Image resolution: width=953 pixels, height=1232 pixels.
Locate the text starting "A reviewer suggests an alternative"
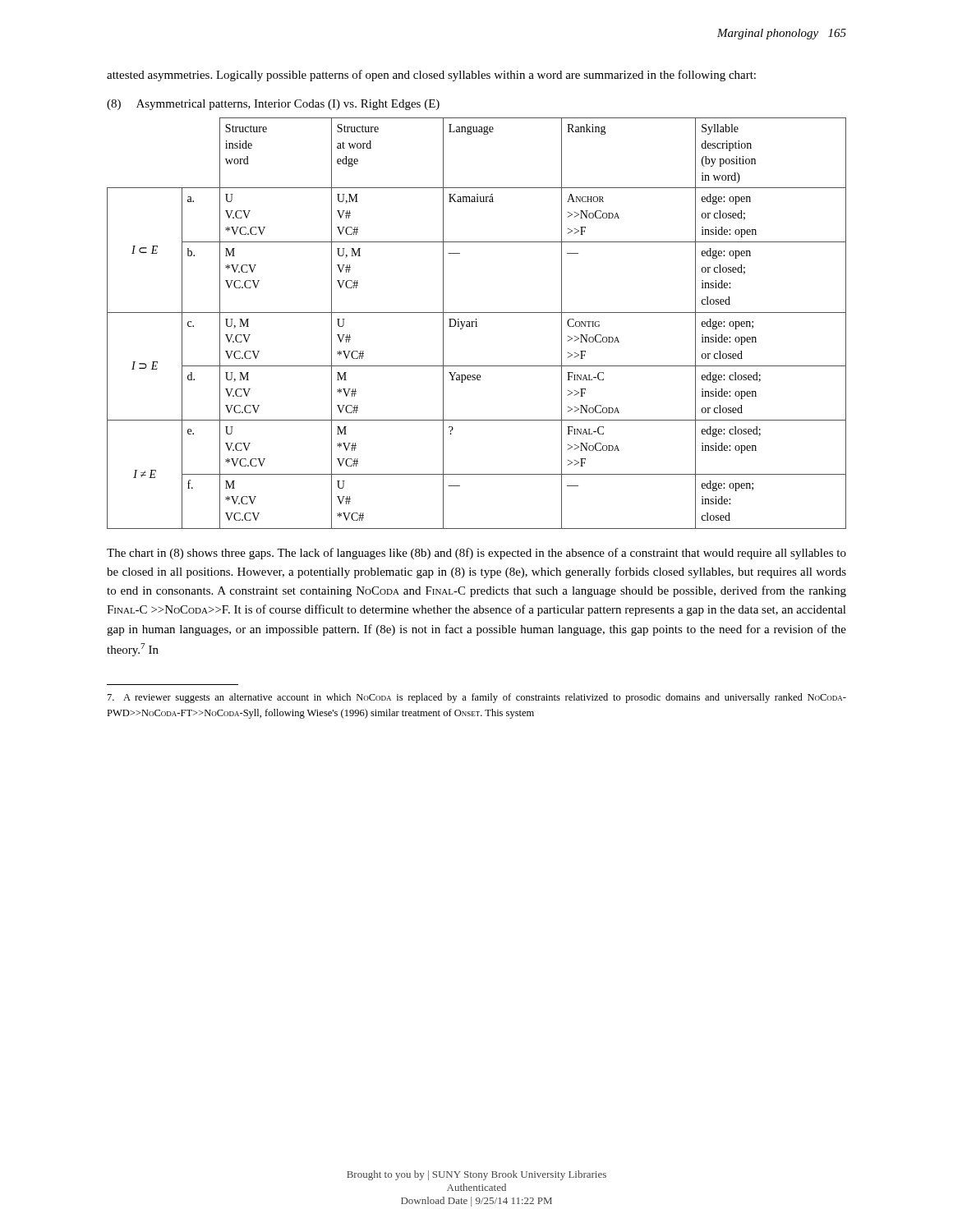point(476,705)
